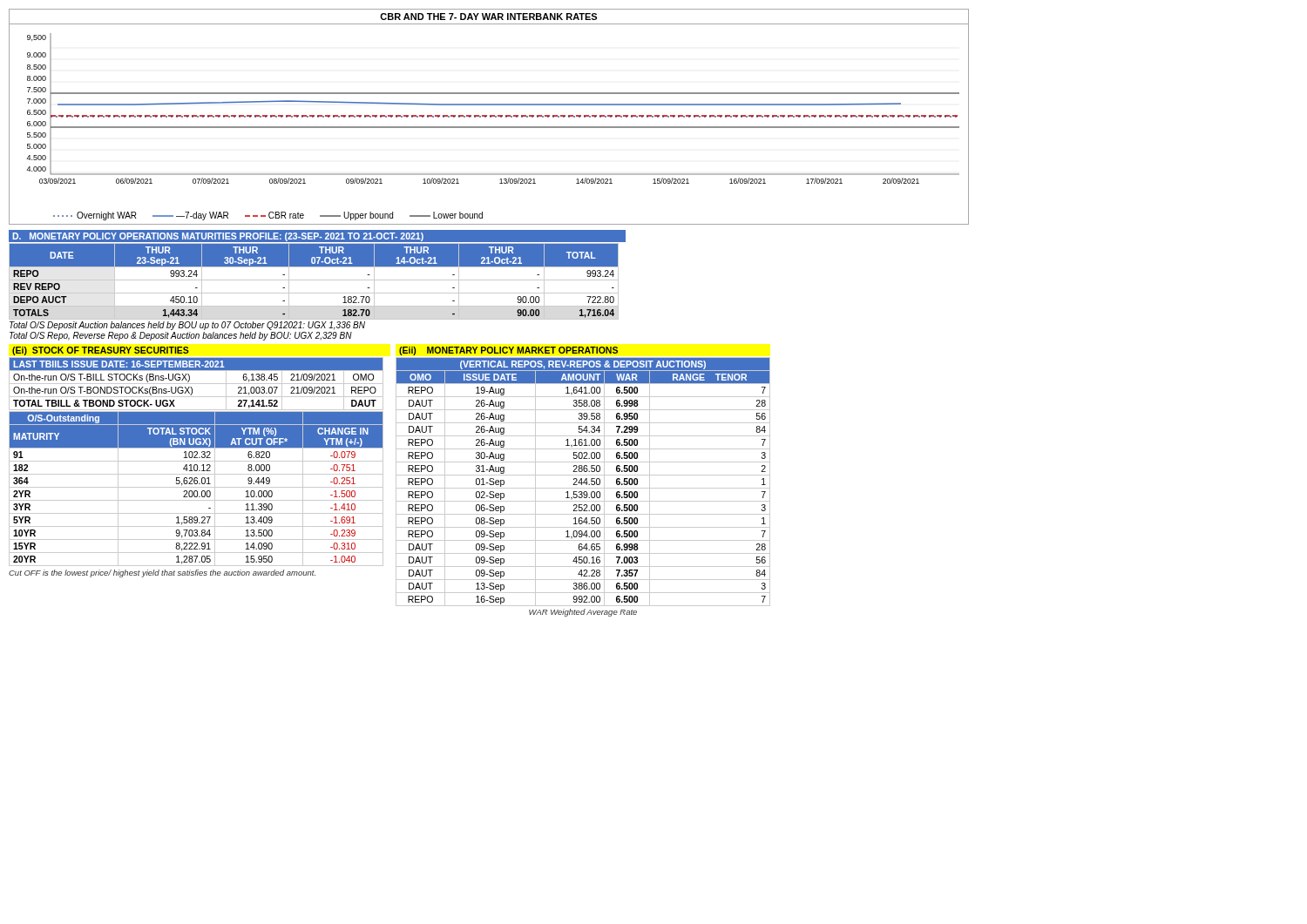This screenshot has width=1307, height=924.
Task: Select the caption
Action: pos(583,612)
